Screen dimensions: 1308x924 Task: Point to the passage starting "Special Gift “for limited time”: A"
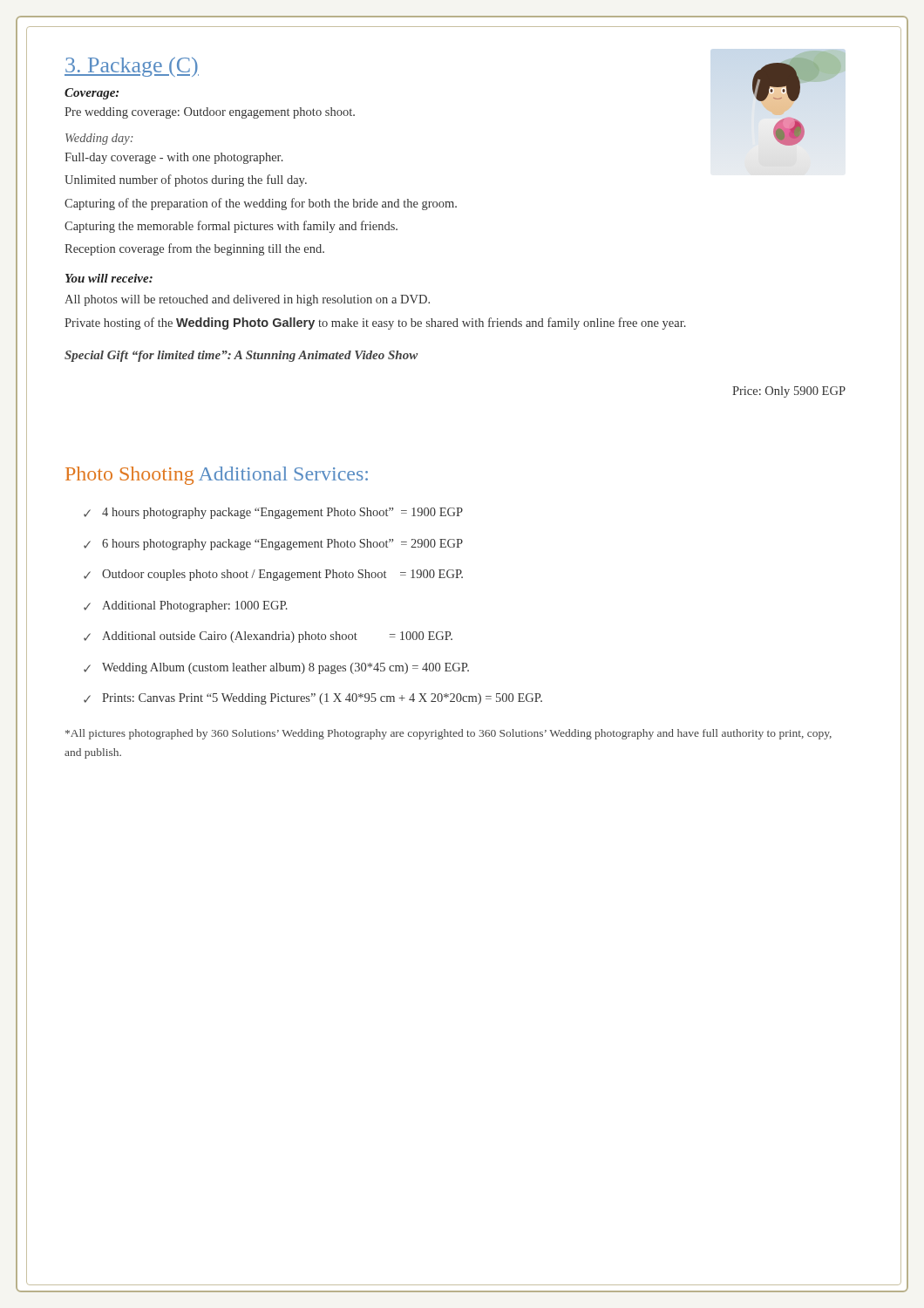click(241, 356)
